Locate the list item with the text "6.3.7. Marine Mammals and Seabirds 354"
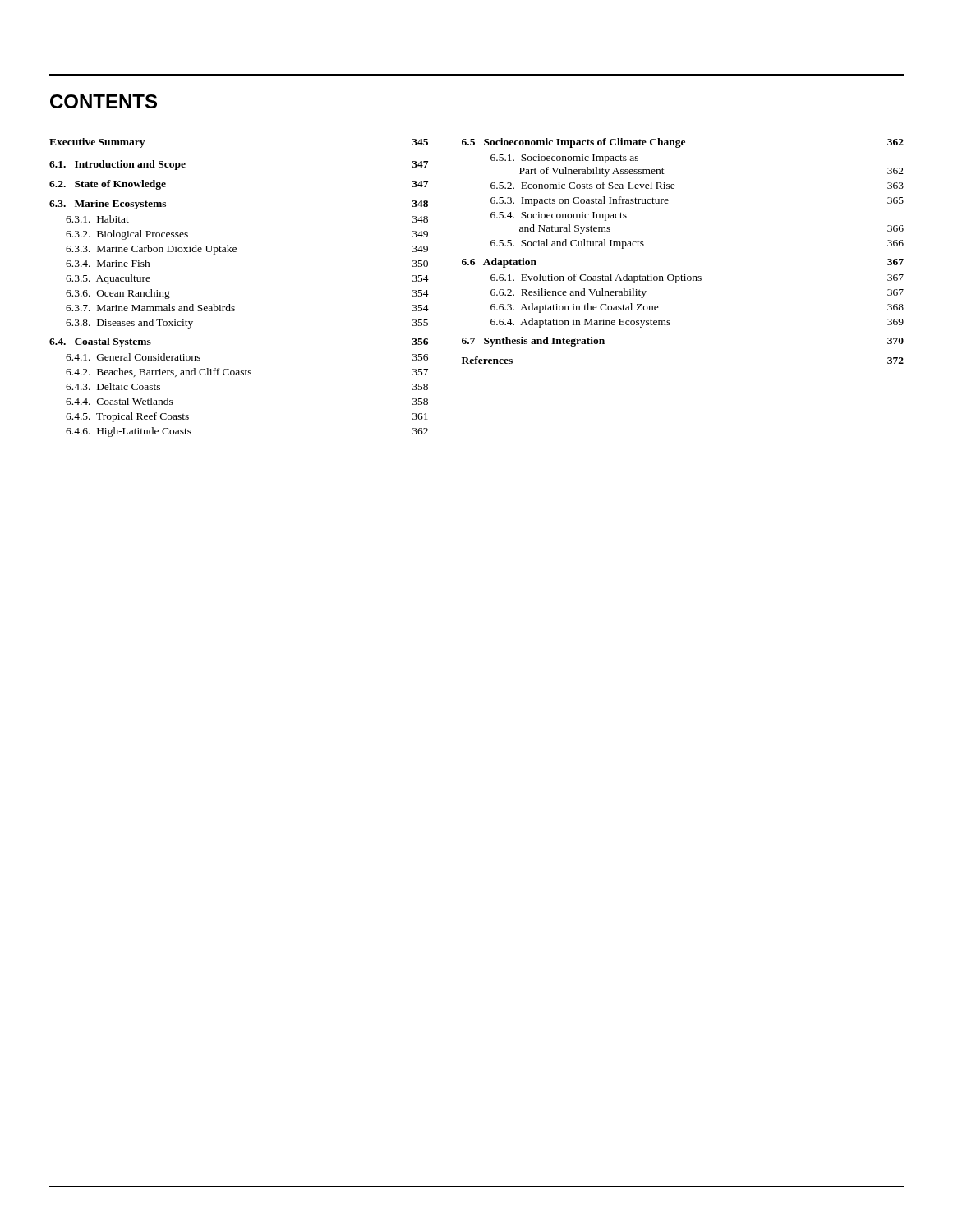The image size is (953, 1232). coord(239,308)
